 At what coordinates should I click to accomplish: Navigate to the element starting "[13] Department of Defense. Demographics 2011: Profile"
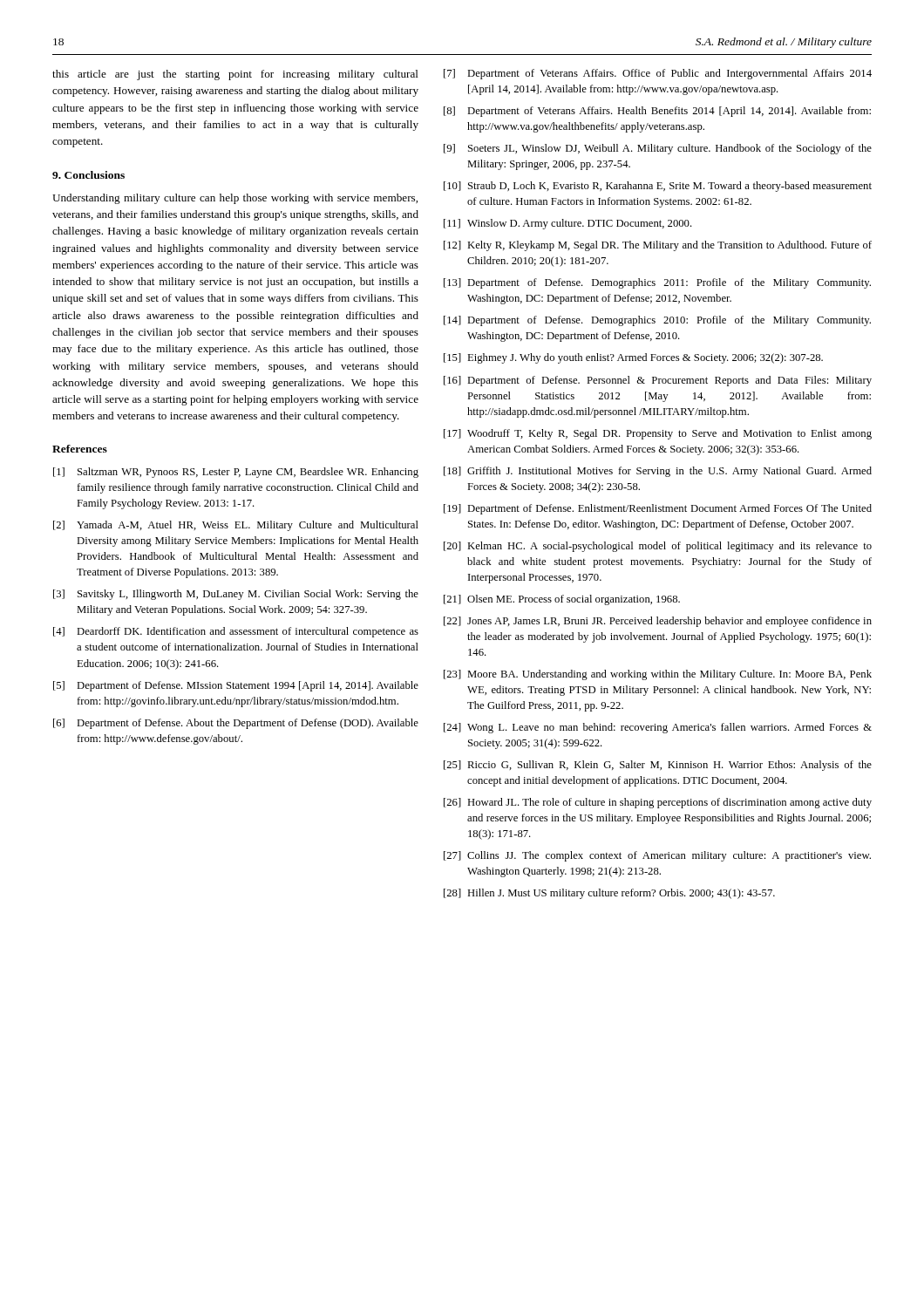[x=657, y=291]
